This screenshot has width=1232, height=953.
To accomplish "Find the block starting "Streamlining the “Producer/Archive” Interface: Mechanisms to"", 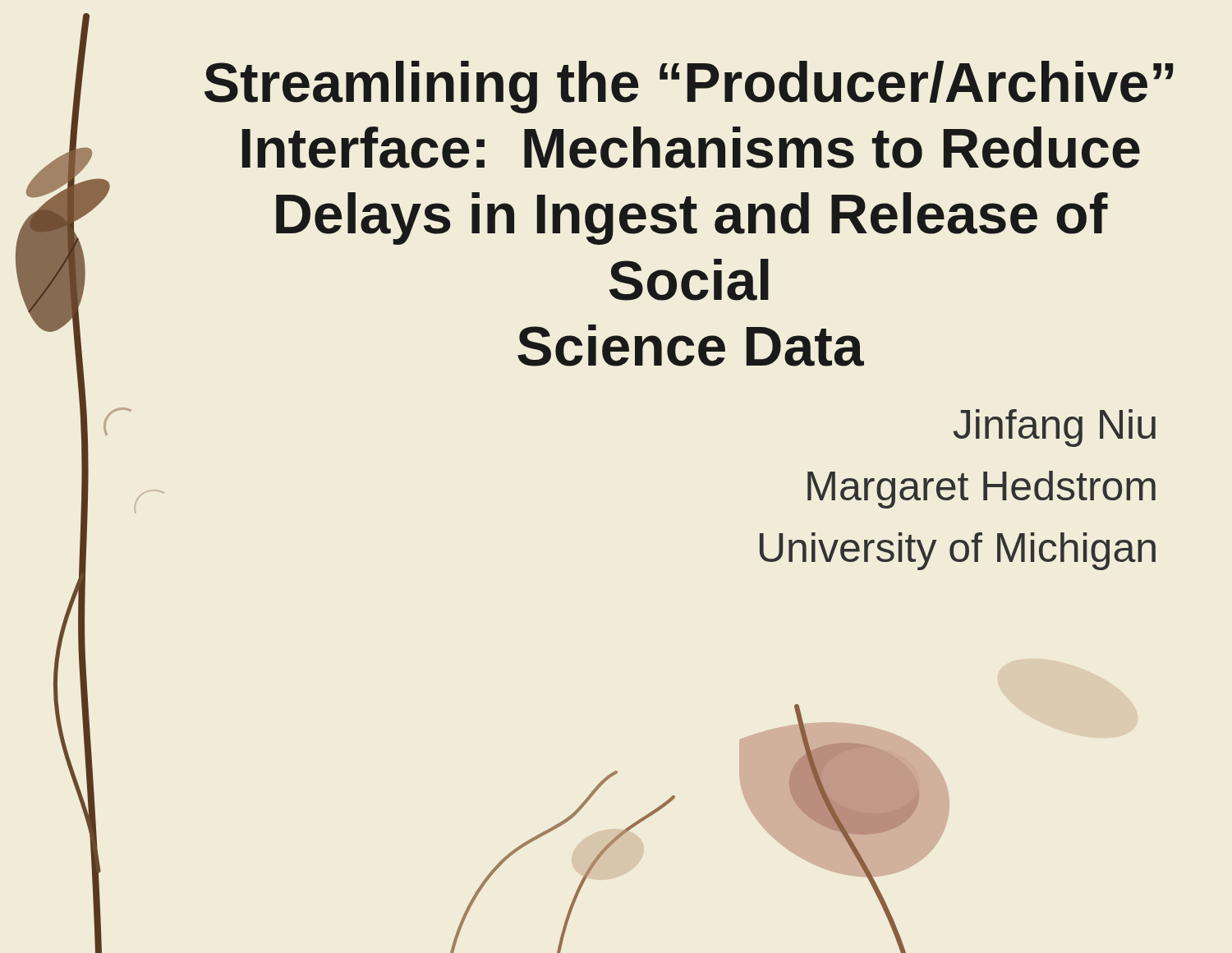I will coord(690,214).
